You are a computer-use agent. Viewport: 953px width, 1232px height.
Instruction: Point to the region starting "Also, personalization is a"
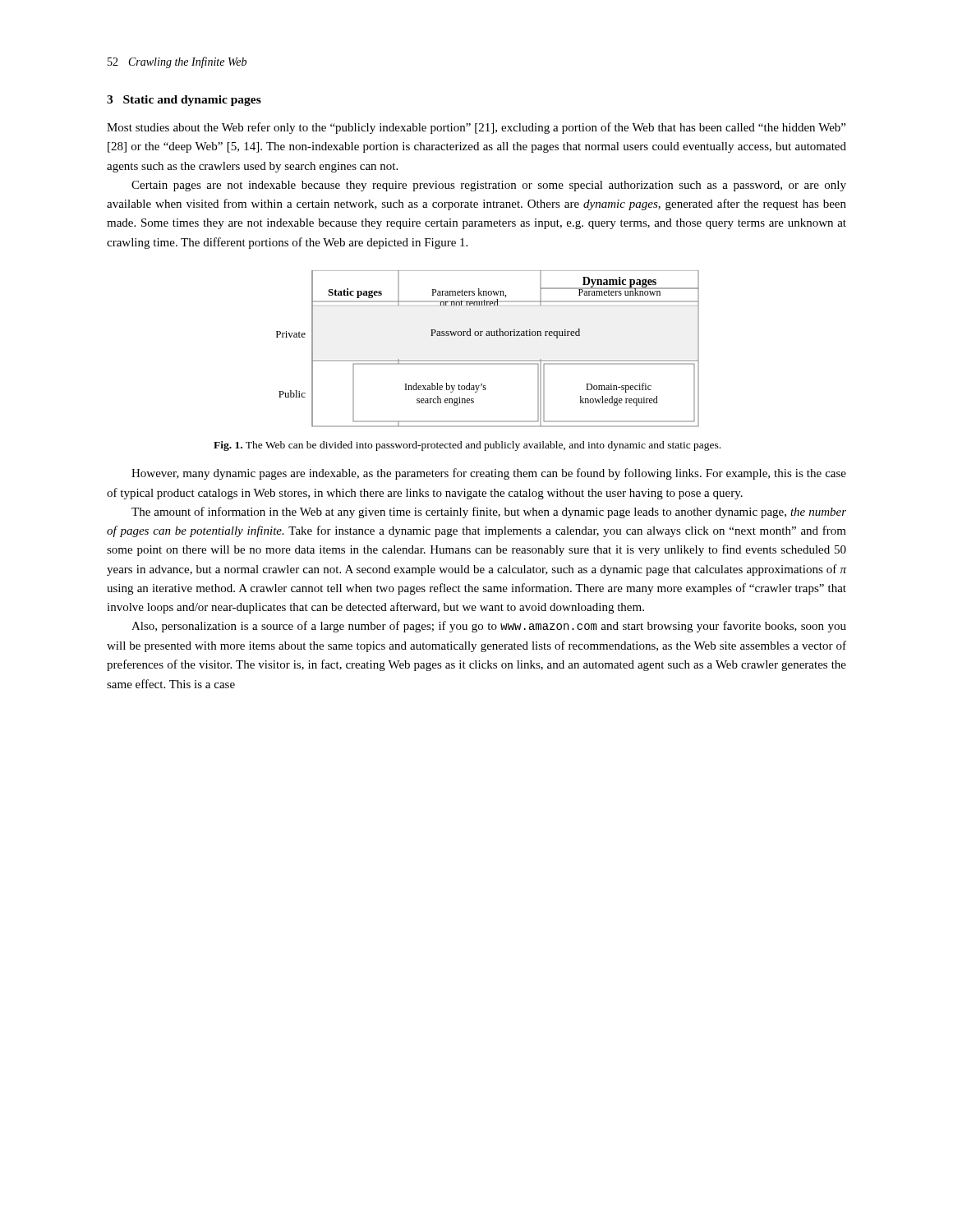(476, 655)
